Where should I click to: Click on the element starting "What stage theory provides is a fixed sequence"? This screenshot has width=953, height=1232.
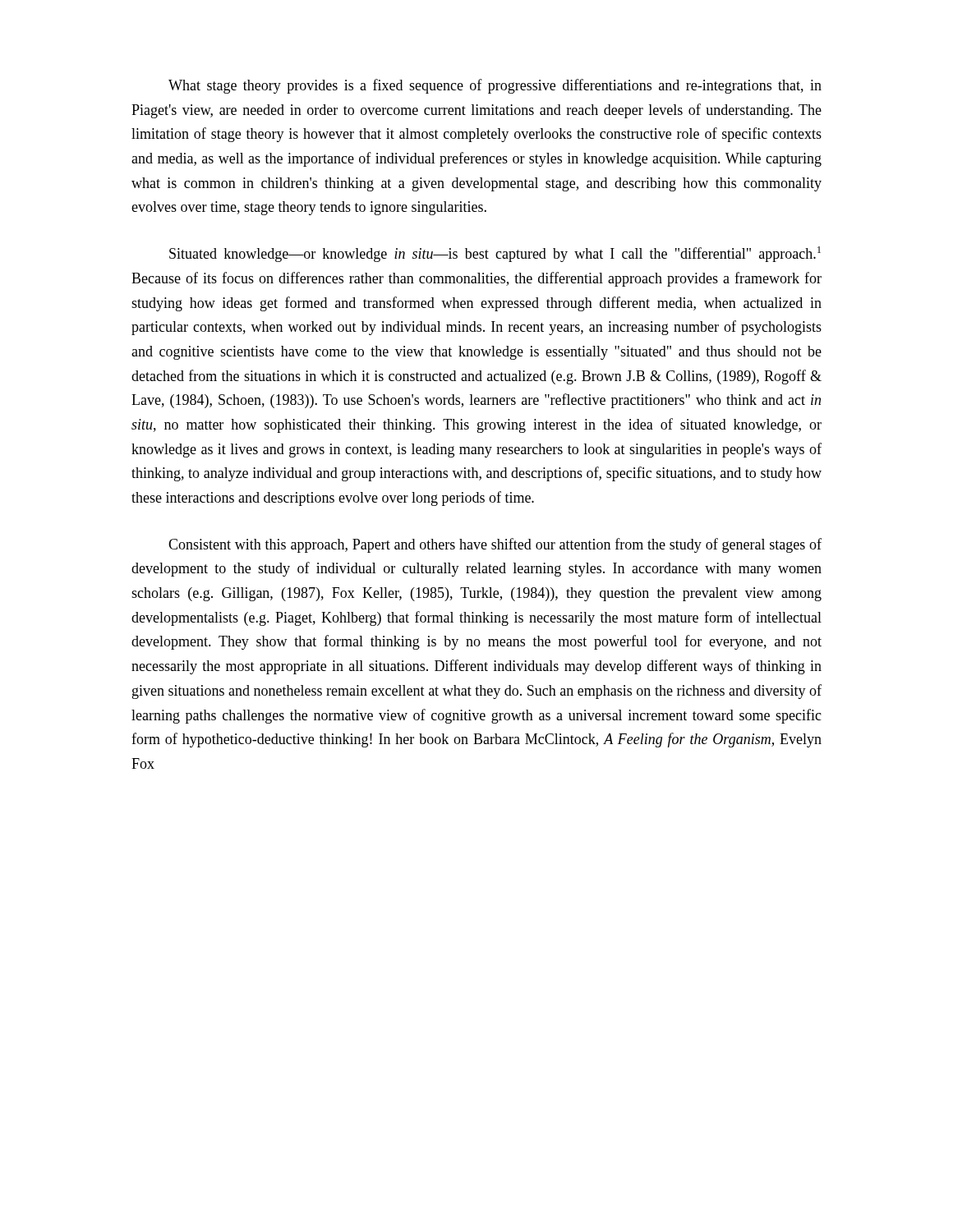[x=476, y=147]
